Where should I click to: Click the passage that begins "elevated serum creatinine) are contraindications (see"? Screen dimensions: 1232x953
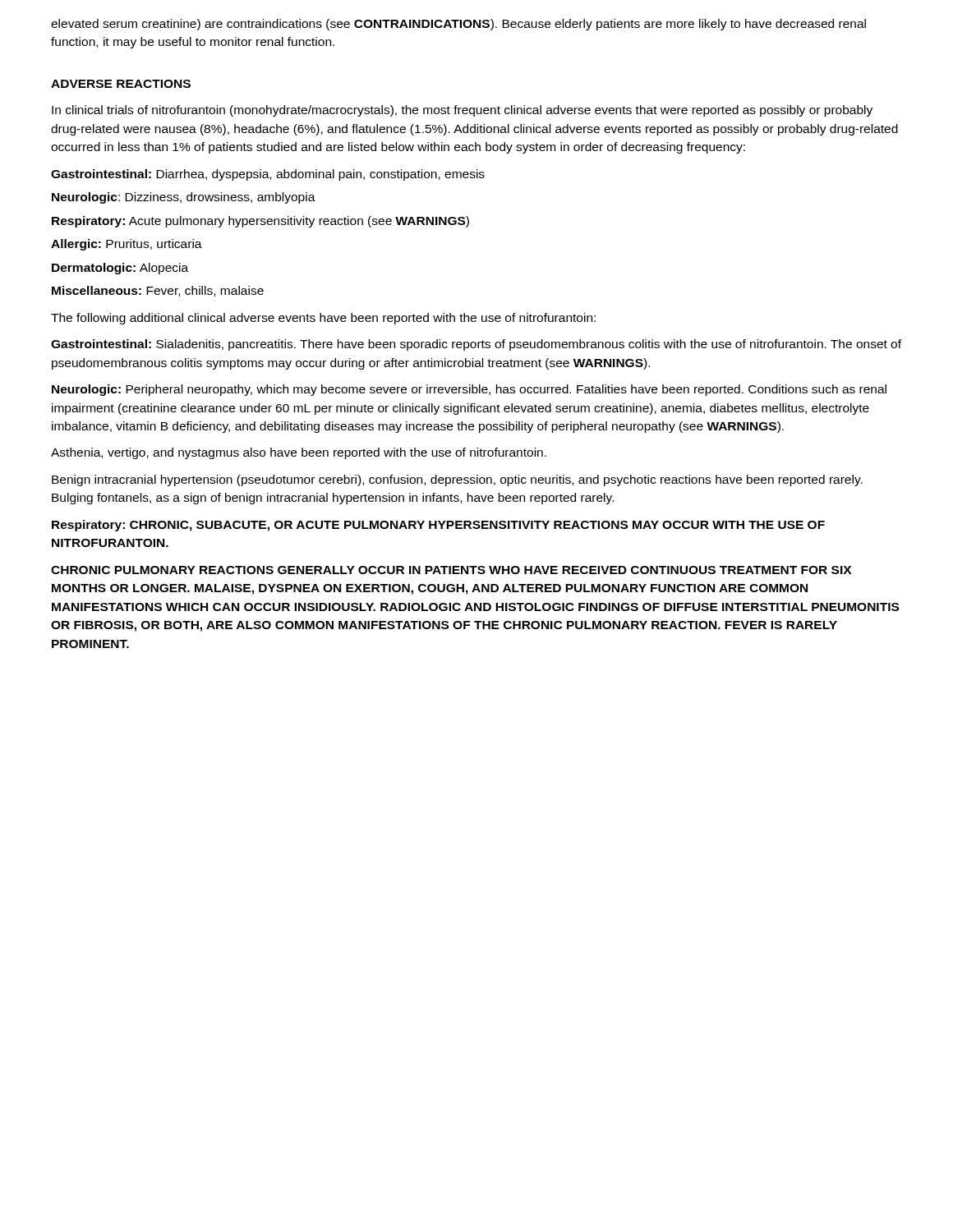point(459,33)
